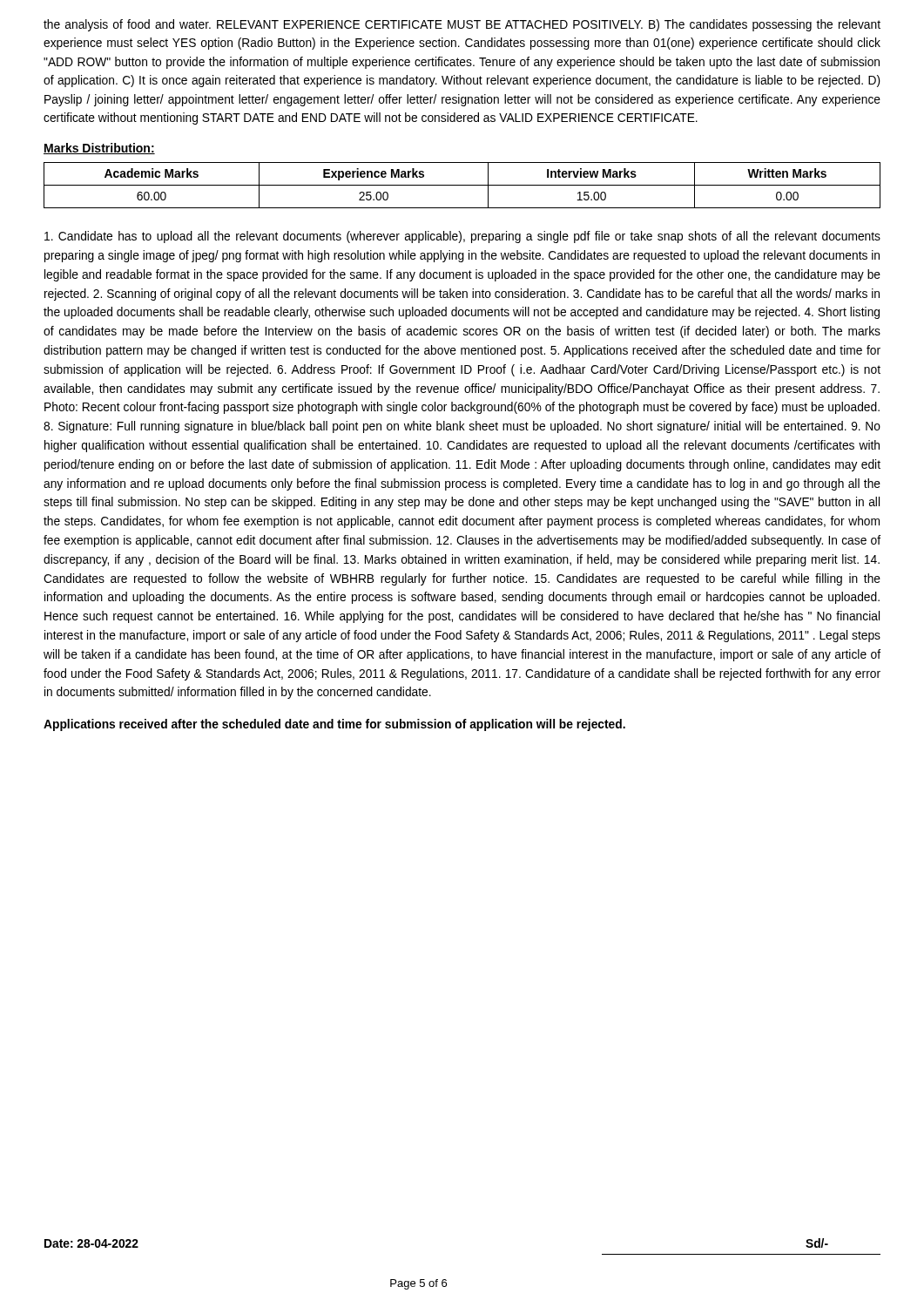
Task: Find the text block that reads "Candidate has to upload all the relevant documents"
Action: [462, 465]
